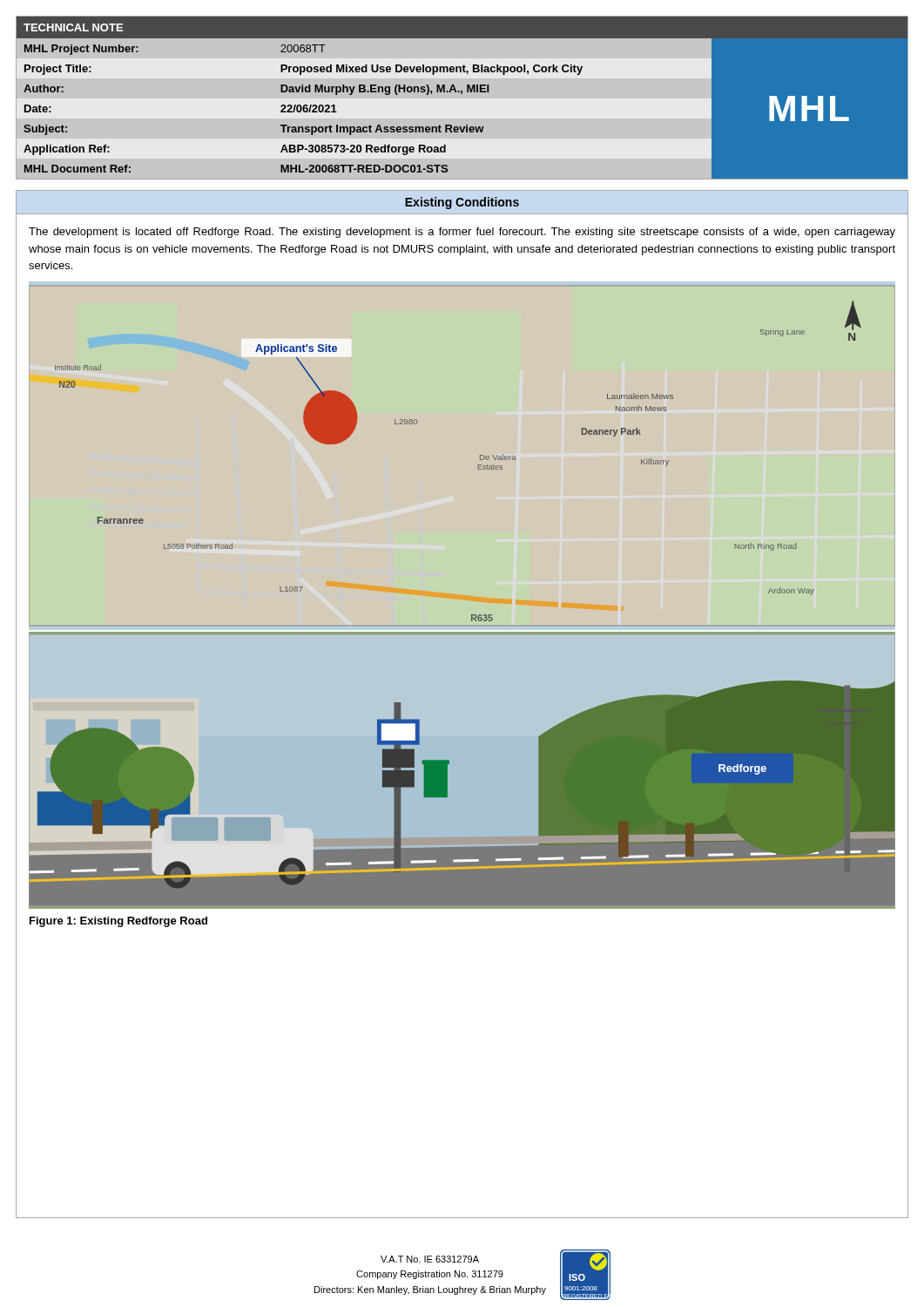
Task: Click on the table containing "MHL Project Number:"
Action: [462, 98]
